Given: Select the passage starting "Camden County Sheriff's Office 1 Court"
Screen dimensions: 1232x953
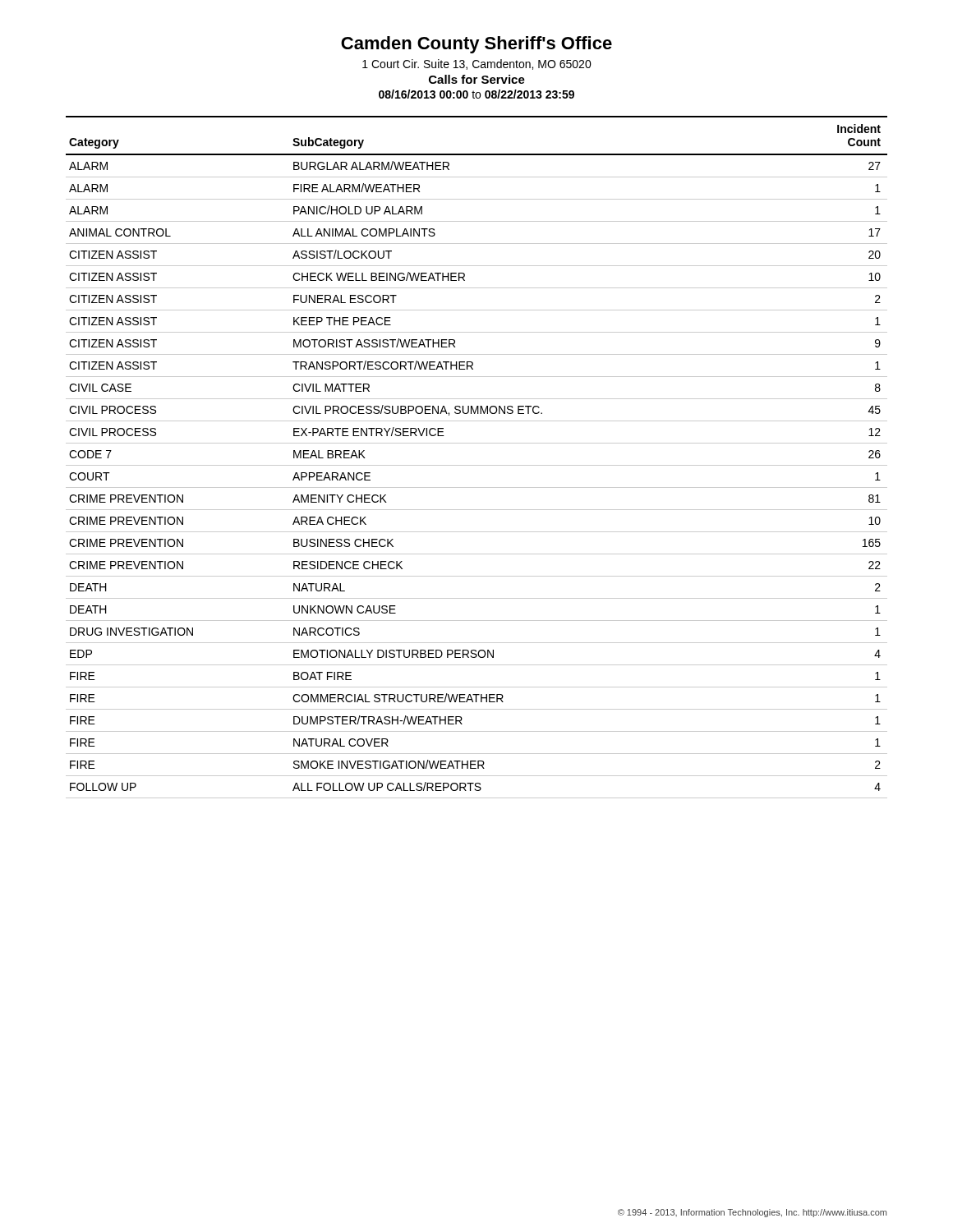Looking at the screenshot, I should [476, 67].
